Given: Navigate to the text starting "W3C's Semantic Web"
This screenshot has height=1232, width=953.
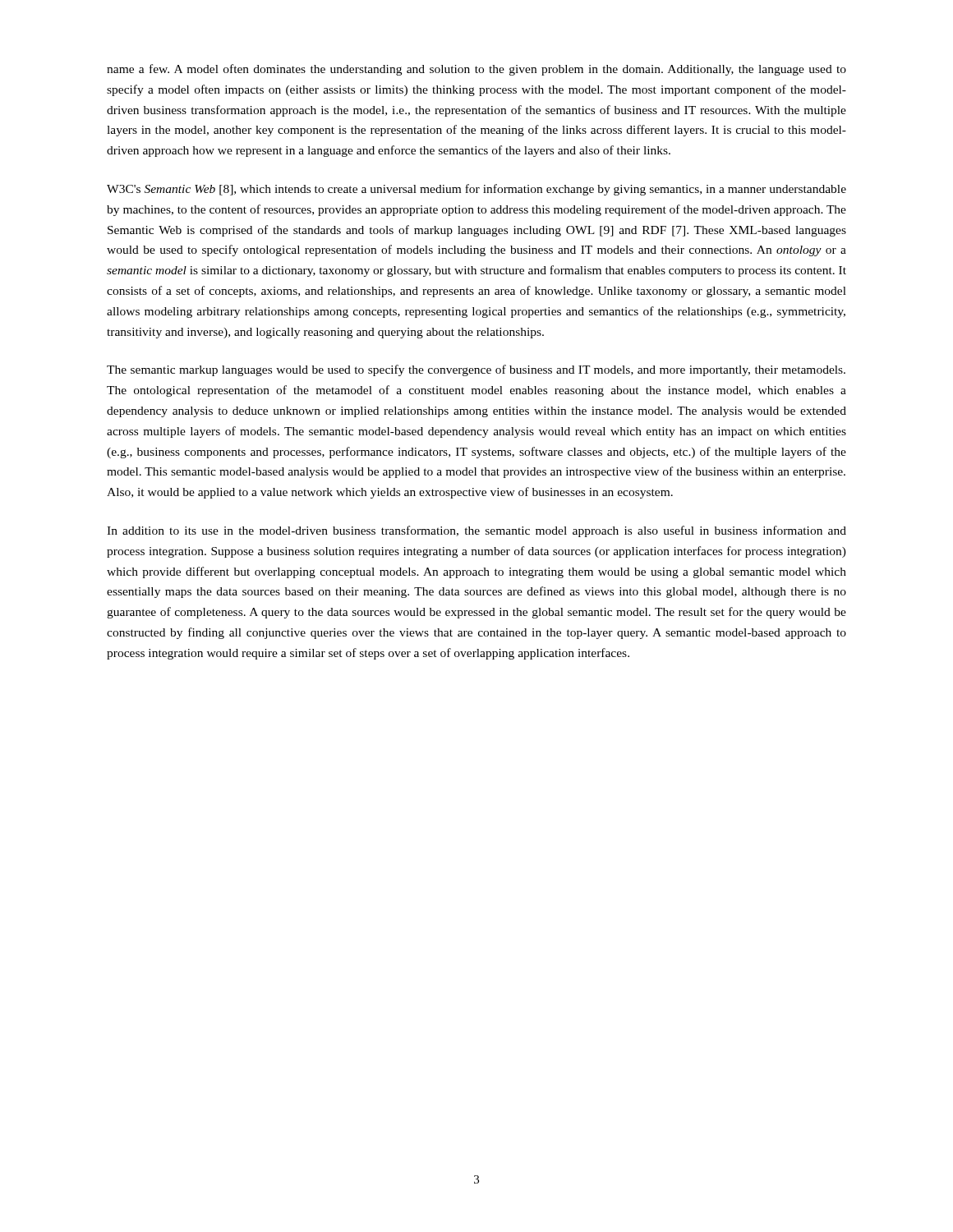Looking at the screenshot, I should (x=476, y=261).
